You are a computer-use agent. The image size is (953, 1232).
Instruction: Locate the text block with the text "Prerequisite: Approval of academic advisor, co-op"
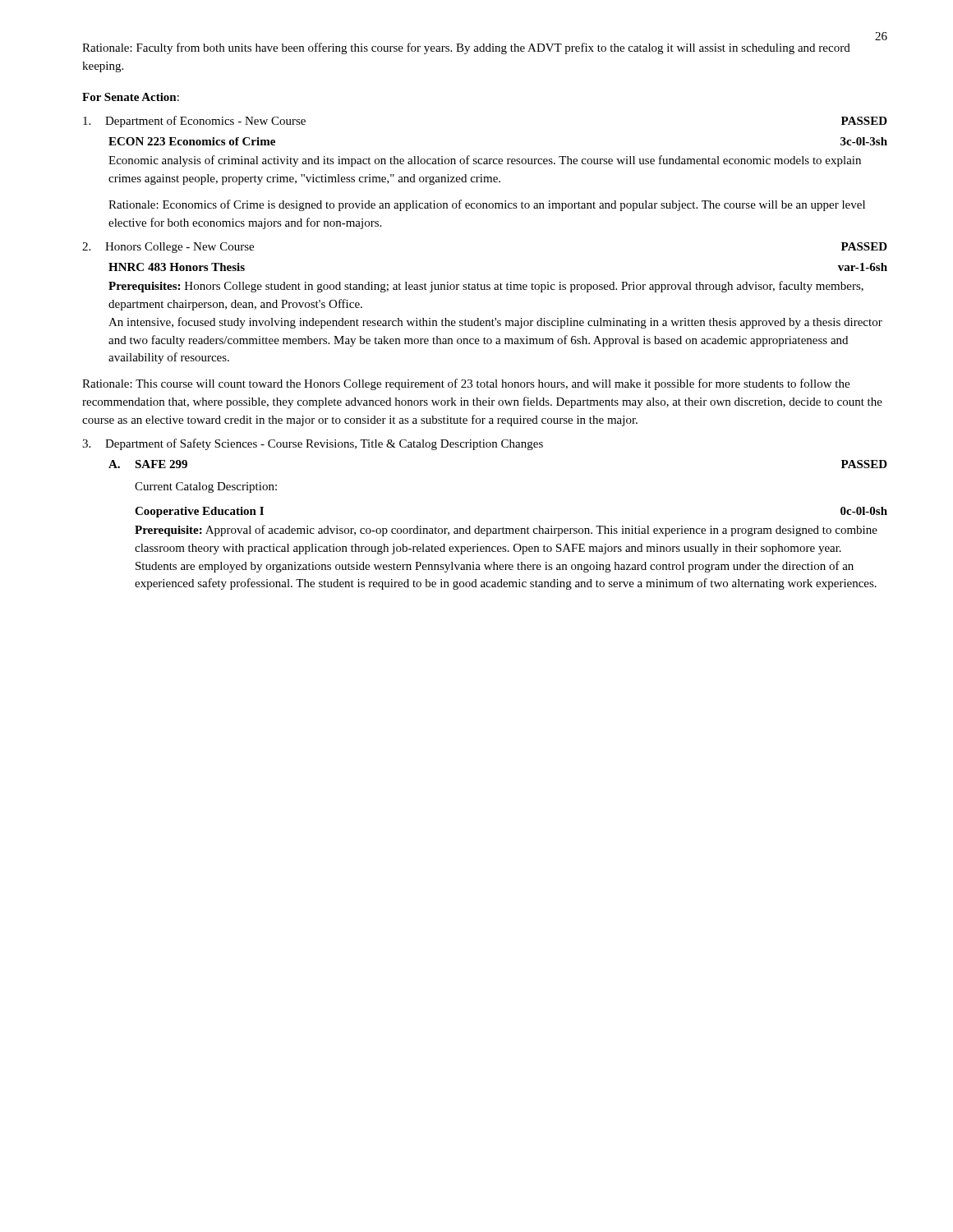tap(511, 557)
